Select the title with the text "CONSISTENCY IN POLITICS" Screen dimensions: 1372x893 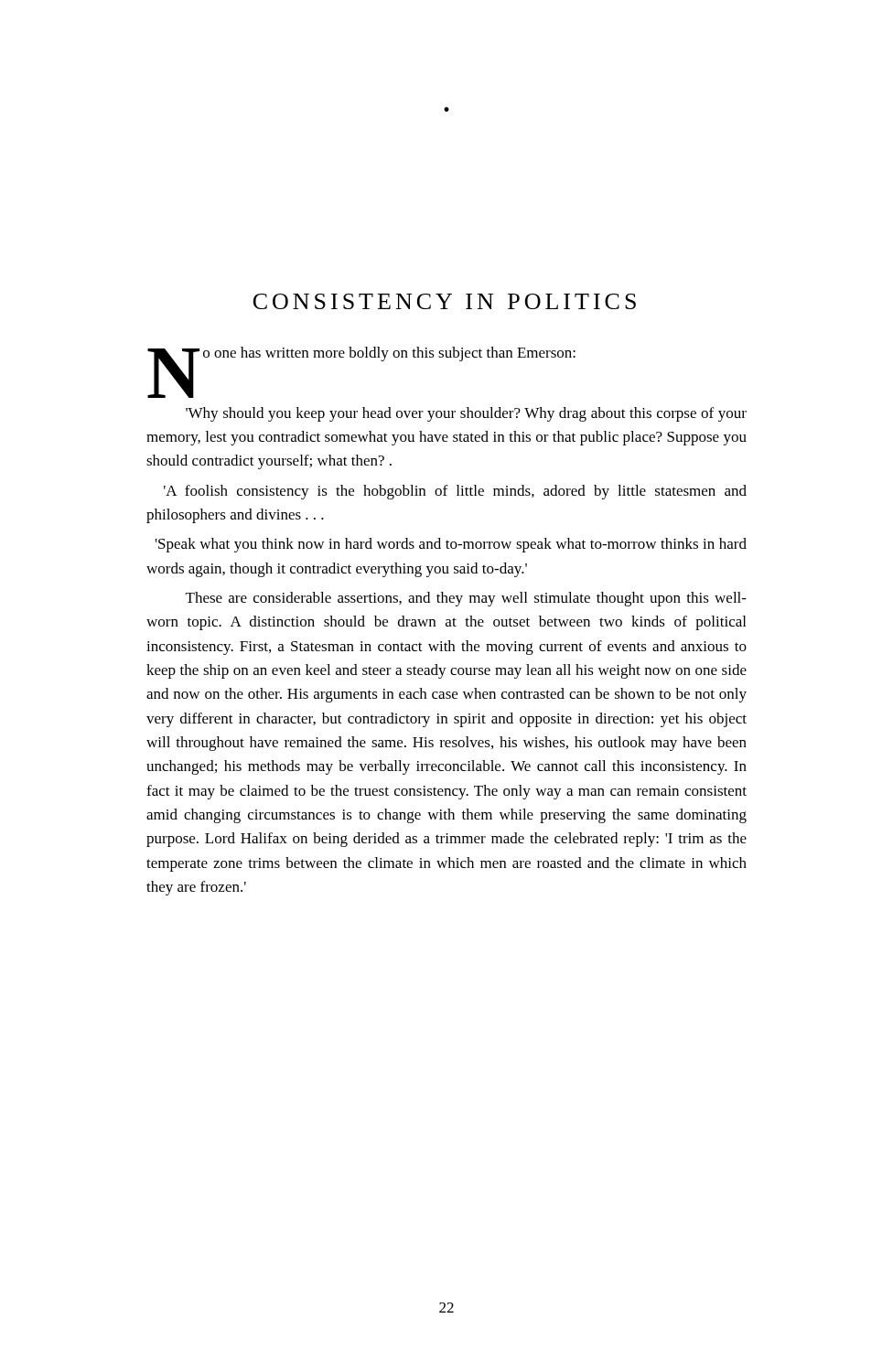click(446, 301)
